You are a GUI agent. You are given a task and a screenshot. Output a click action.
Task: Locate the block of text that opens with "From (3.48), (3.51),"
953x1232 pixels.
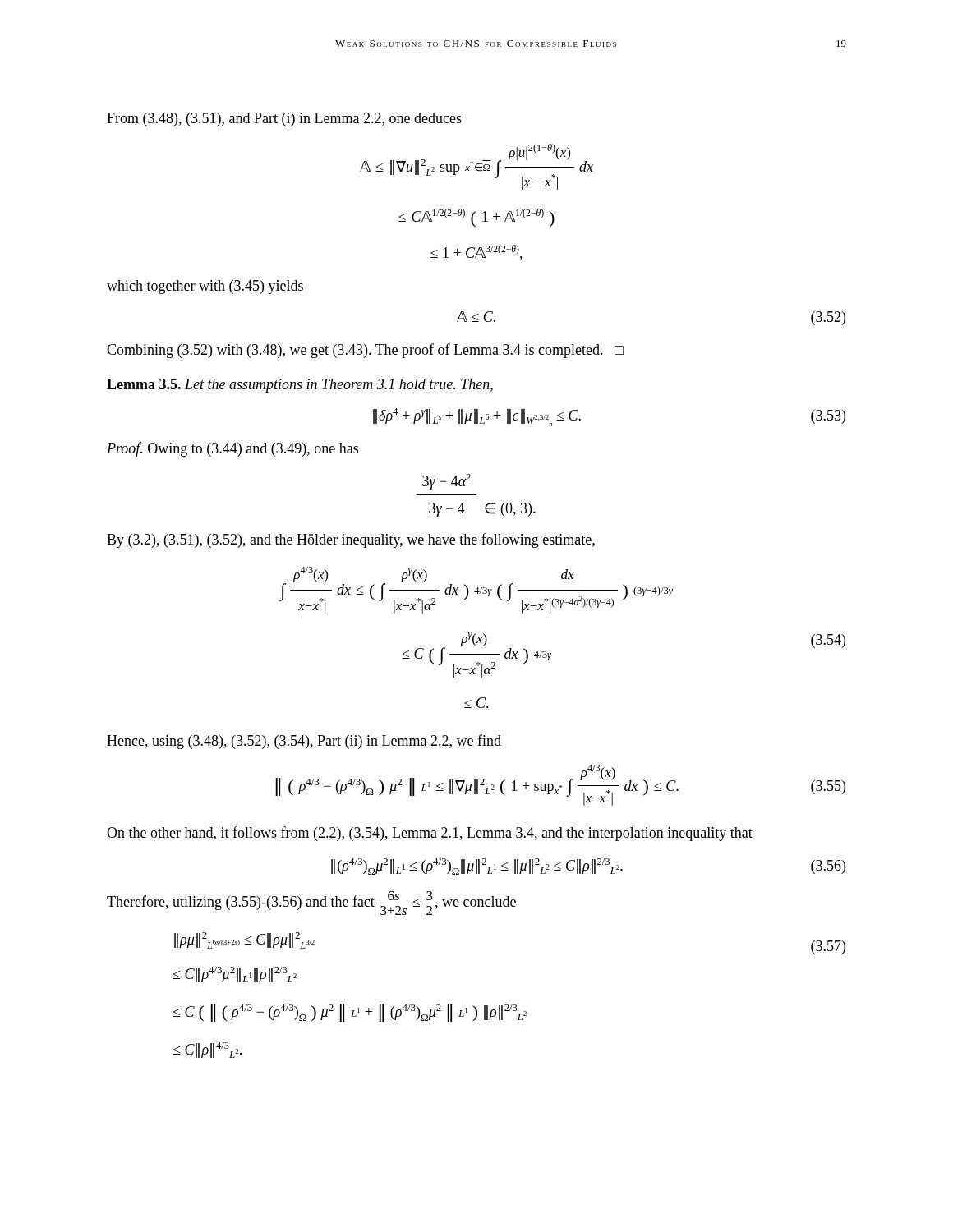284,118
